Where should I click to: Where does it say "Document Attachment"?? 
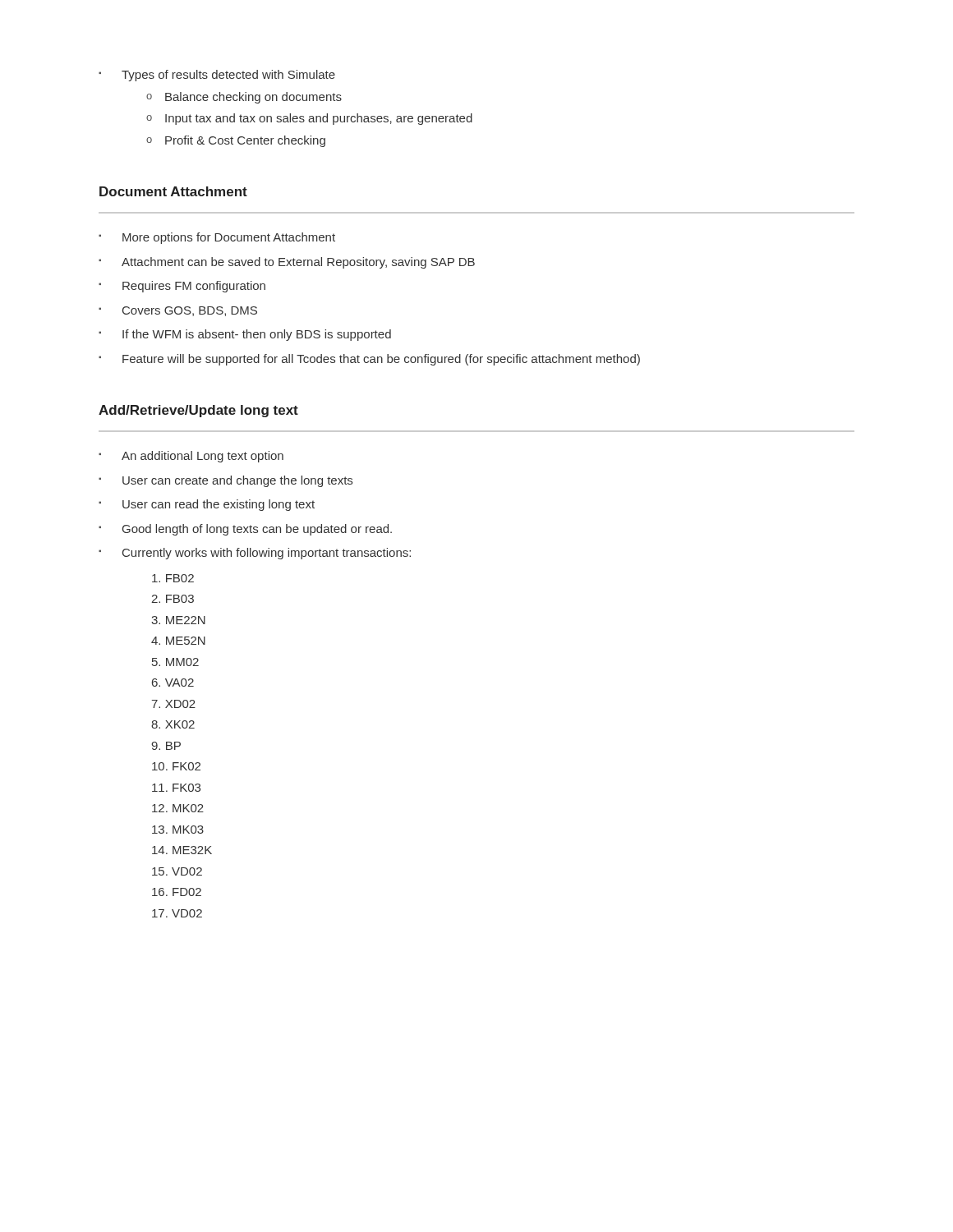click(x=173, y=191)
